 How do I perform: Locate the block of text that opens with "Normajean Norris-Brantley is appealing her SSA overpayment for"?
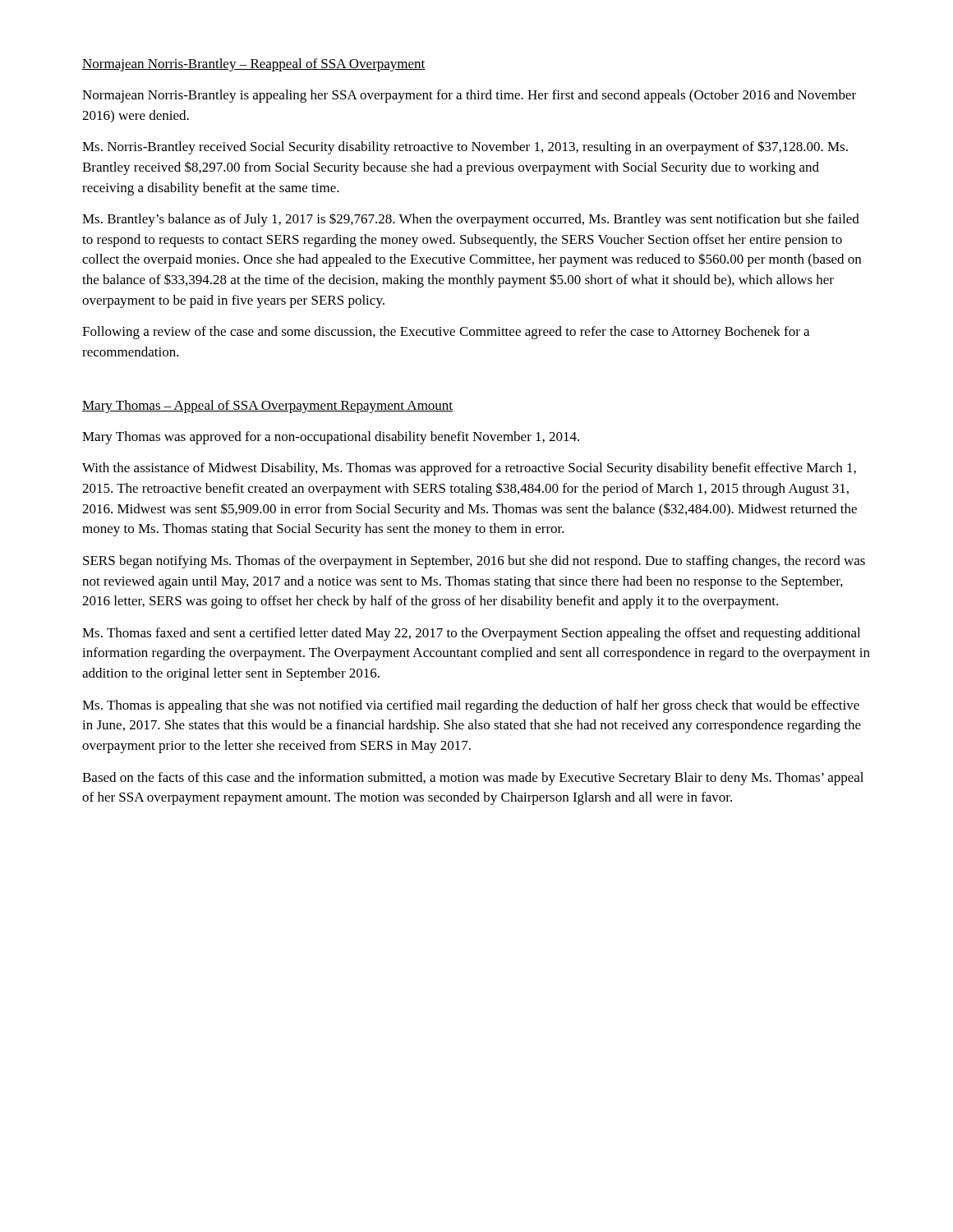point(469,105)
